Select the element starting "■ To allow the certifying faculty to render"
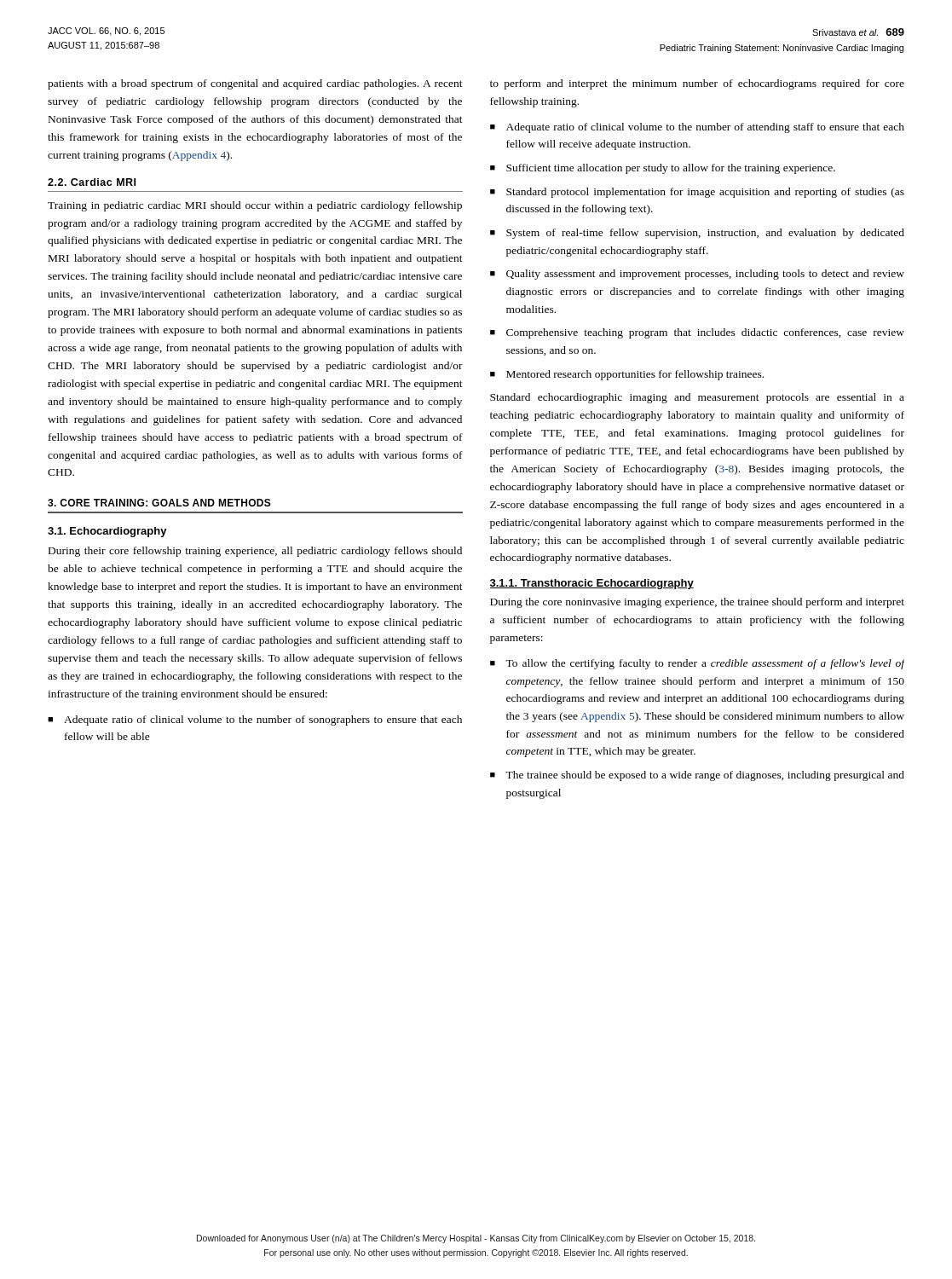The height and width of the screenshot is (1279, 952). click(697, 708)
